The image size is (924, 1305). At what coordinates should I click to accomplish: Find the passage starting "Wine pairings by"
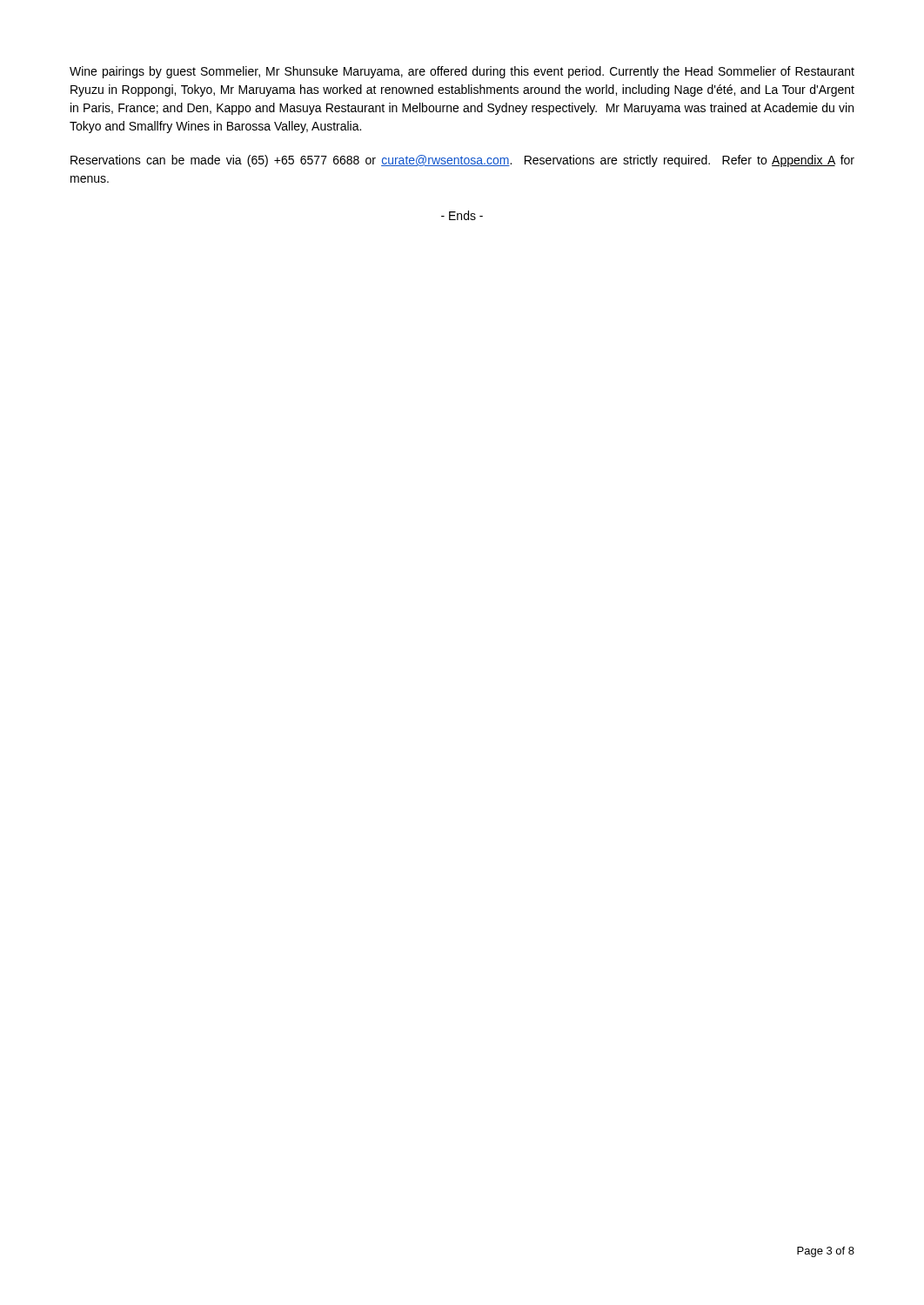(462, 99)
